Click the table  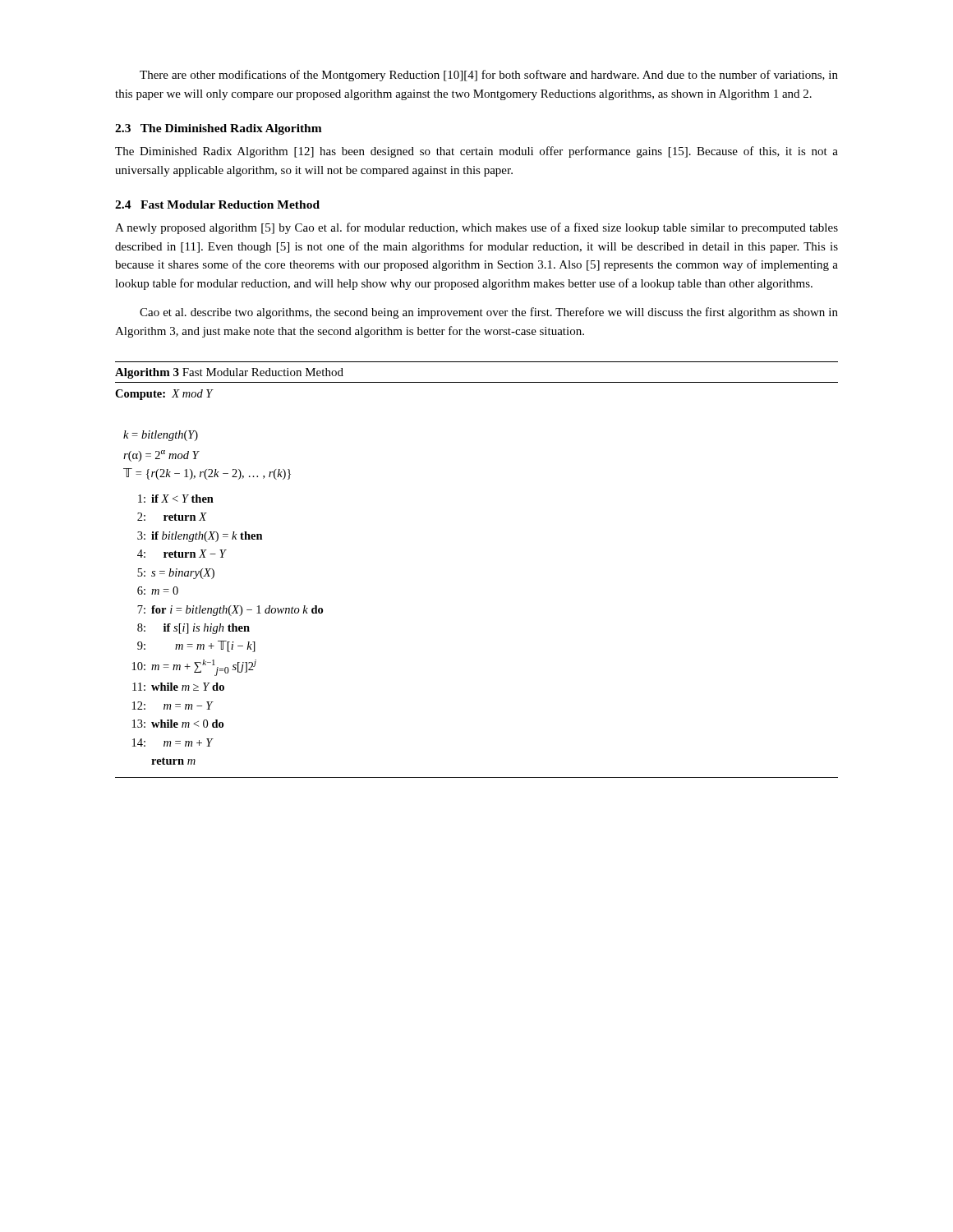pos(476,569)
